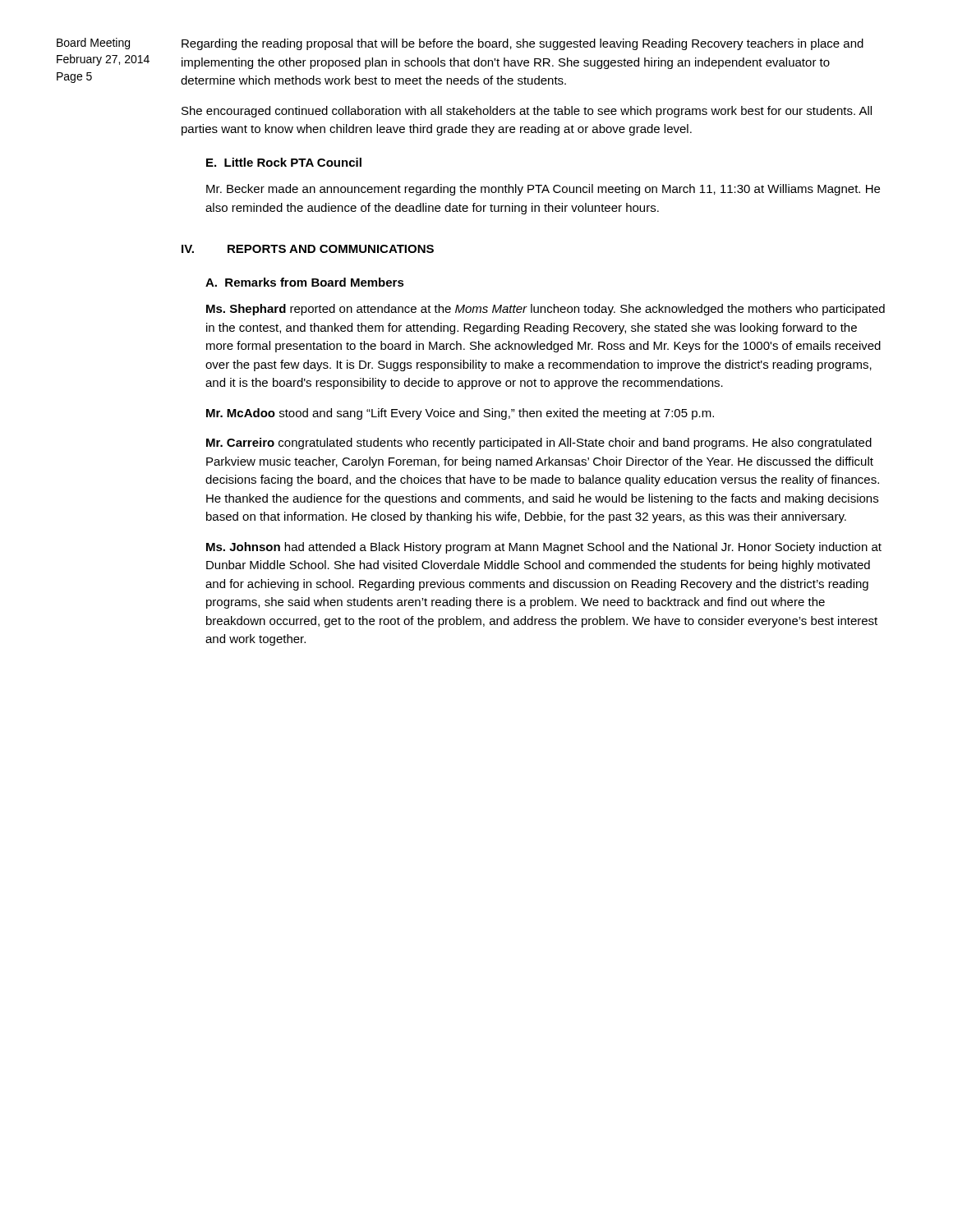Locate the block of text that opens with "Mr. McAdoo stood and sang “Lift"
The image size is (953, 1232).
[x=460, y=412]
